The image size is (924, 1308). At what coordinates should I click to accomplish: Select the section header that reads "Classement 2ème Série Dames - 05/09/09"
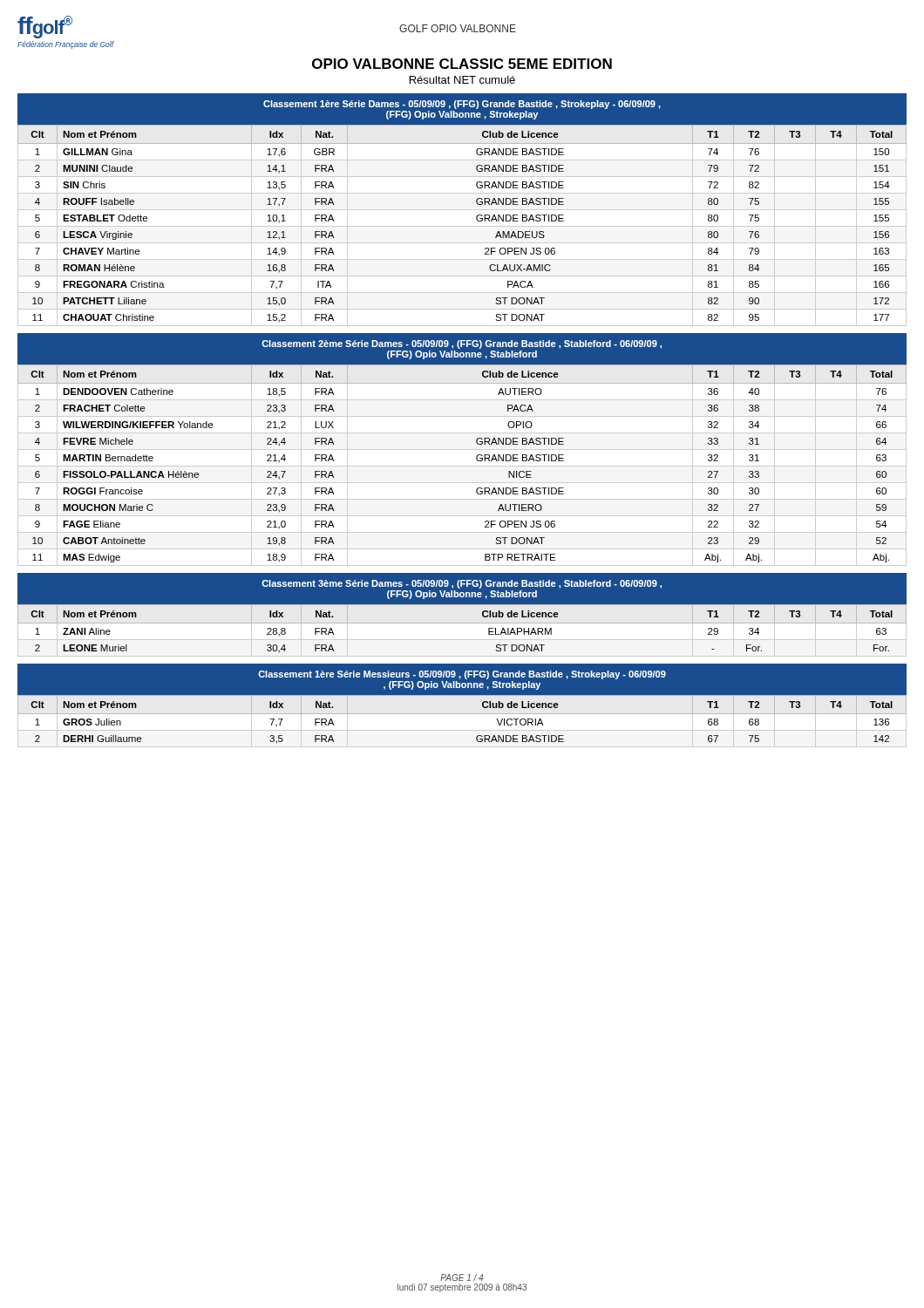[x=462, y=349]
